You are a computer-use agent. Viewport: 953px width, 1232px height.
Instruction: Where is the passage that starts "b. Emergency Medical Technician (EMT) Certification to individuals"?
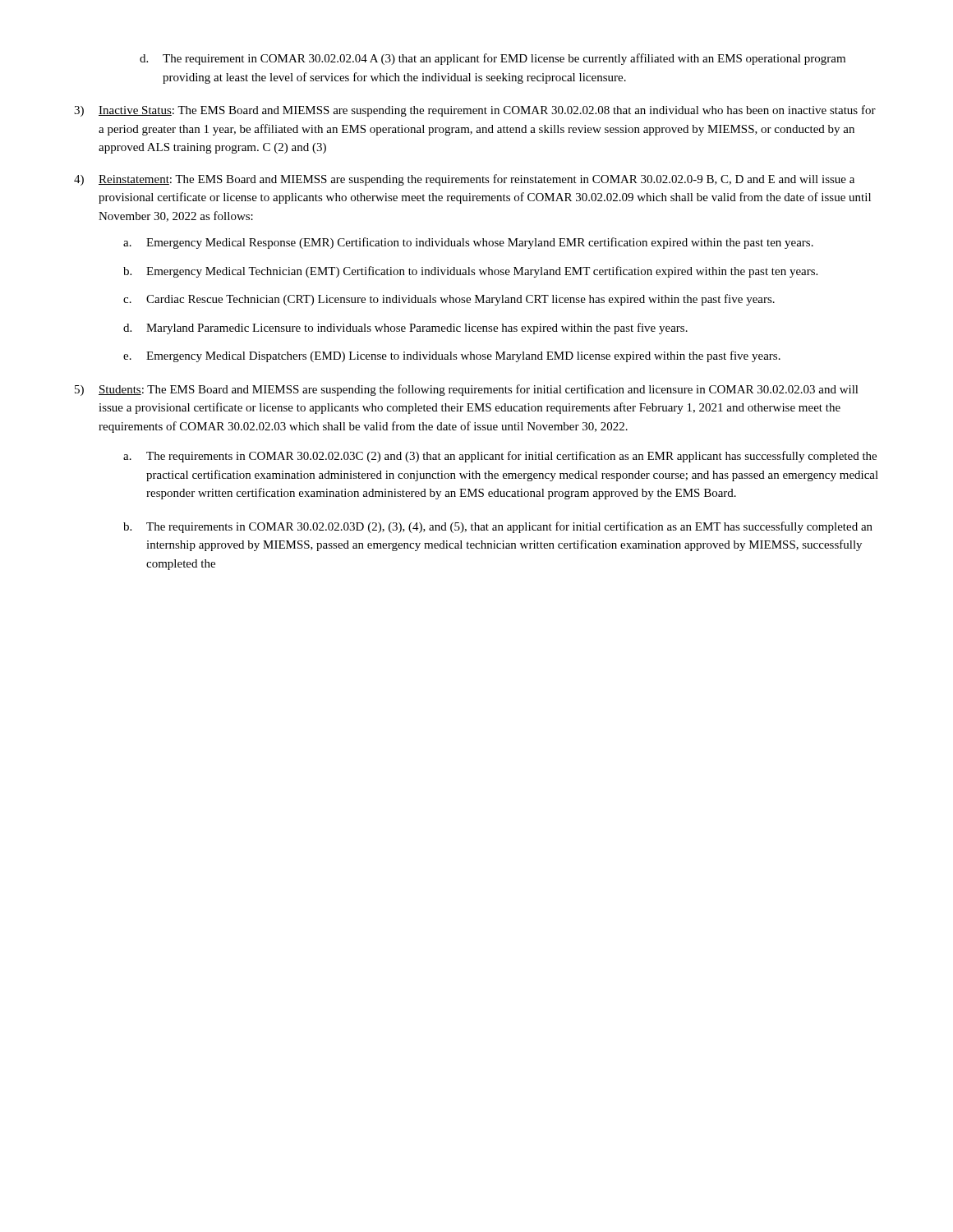coord(501,271)
